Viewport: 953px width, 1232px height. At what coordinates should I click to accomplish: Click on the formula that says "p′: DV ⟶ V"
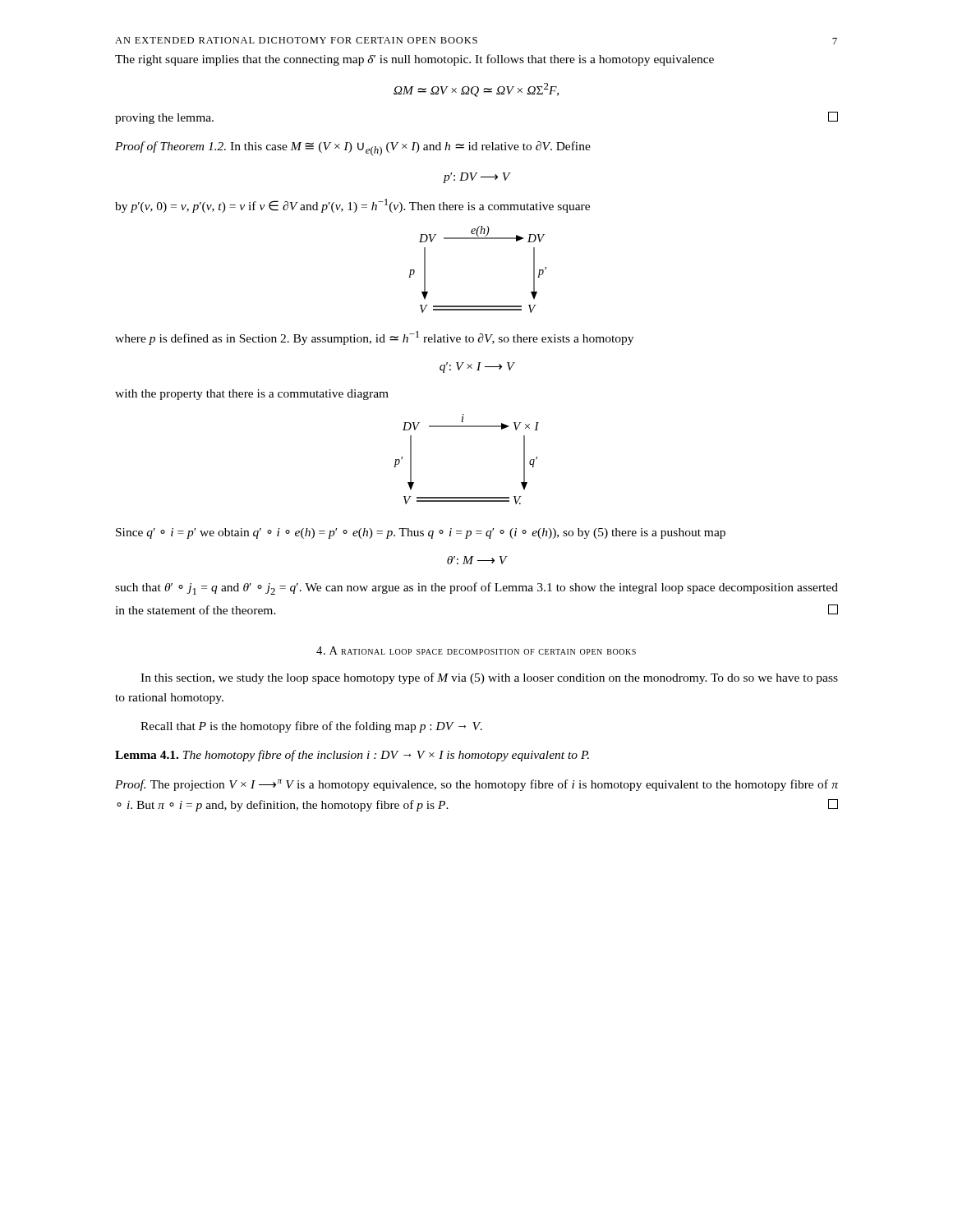[x=476, y=176]
